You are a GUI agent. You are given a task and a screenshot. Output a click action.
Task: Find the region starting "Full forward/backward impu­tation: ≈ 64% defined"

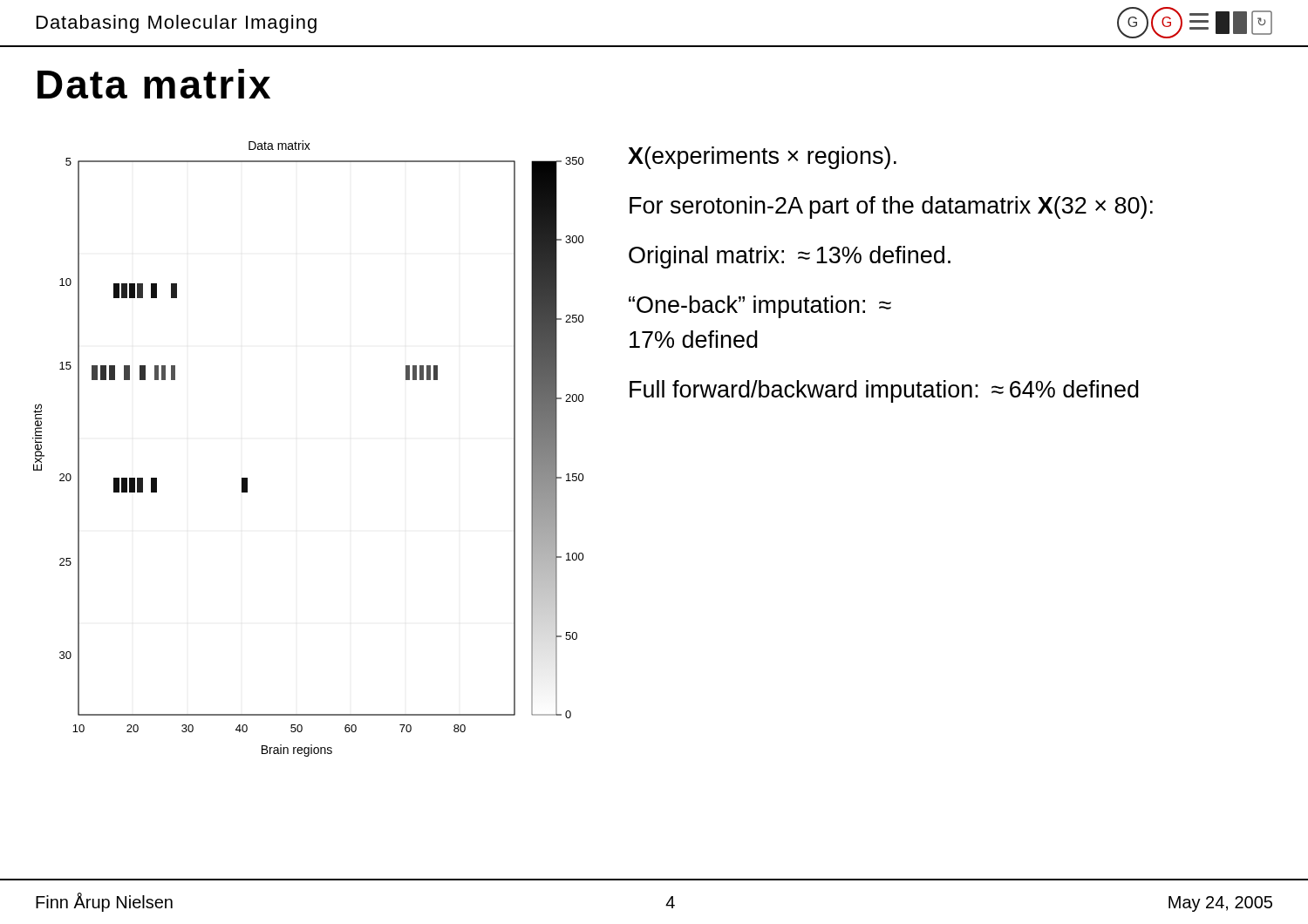(x=884, y=389)
